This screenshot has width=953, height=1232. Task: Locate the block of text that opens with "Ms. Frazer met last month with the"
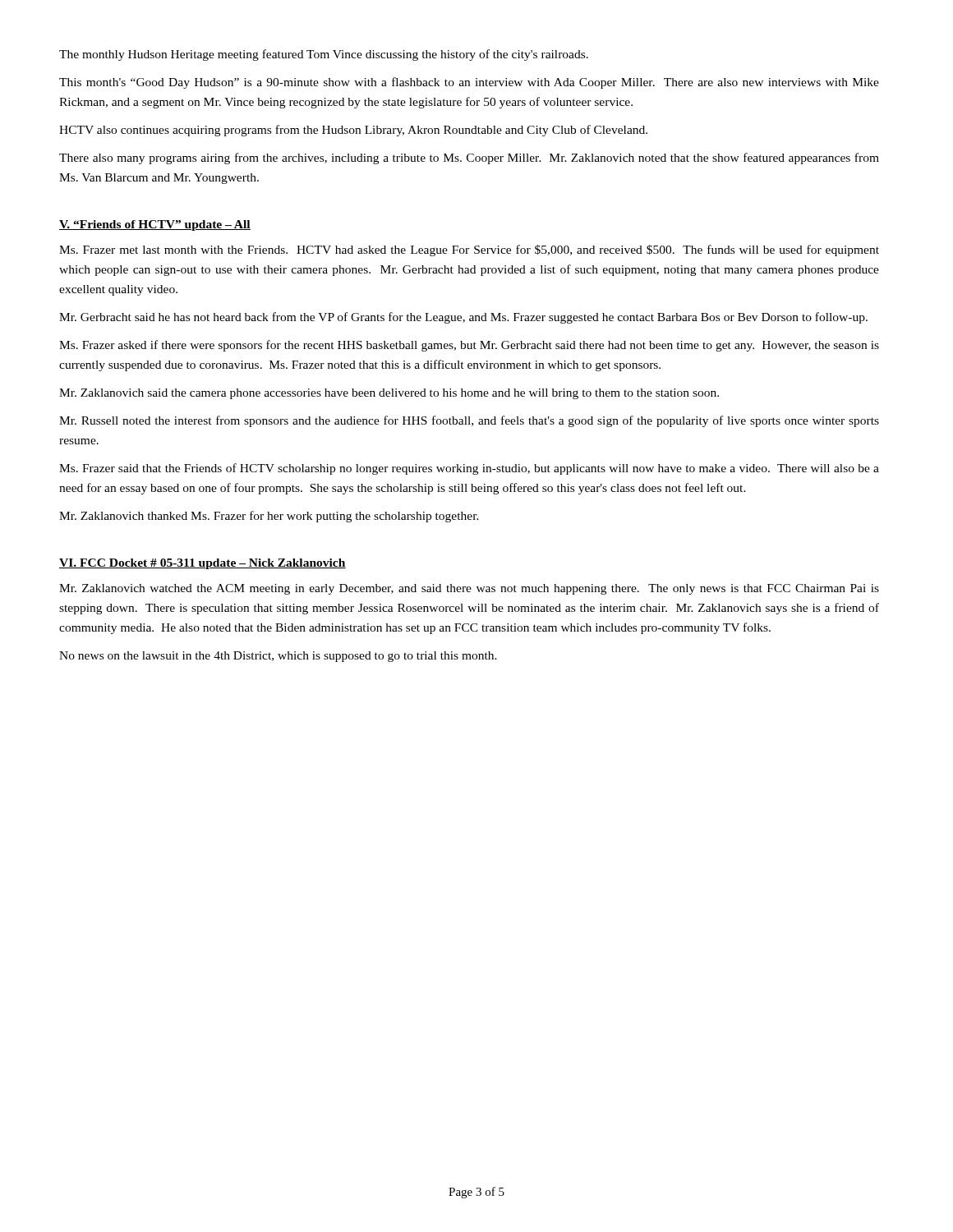pyautogui.click(x=469, y=269)
